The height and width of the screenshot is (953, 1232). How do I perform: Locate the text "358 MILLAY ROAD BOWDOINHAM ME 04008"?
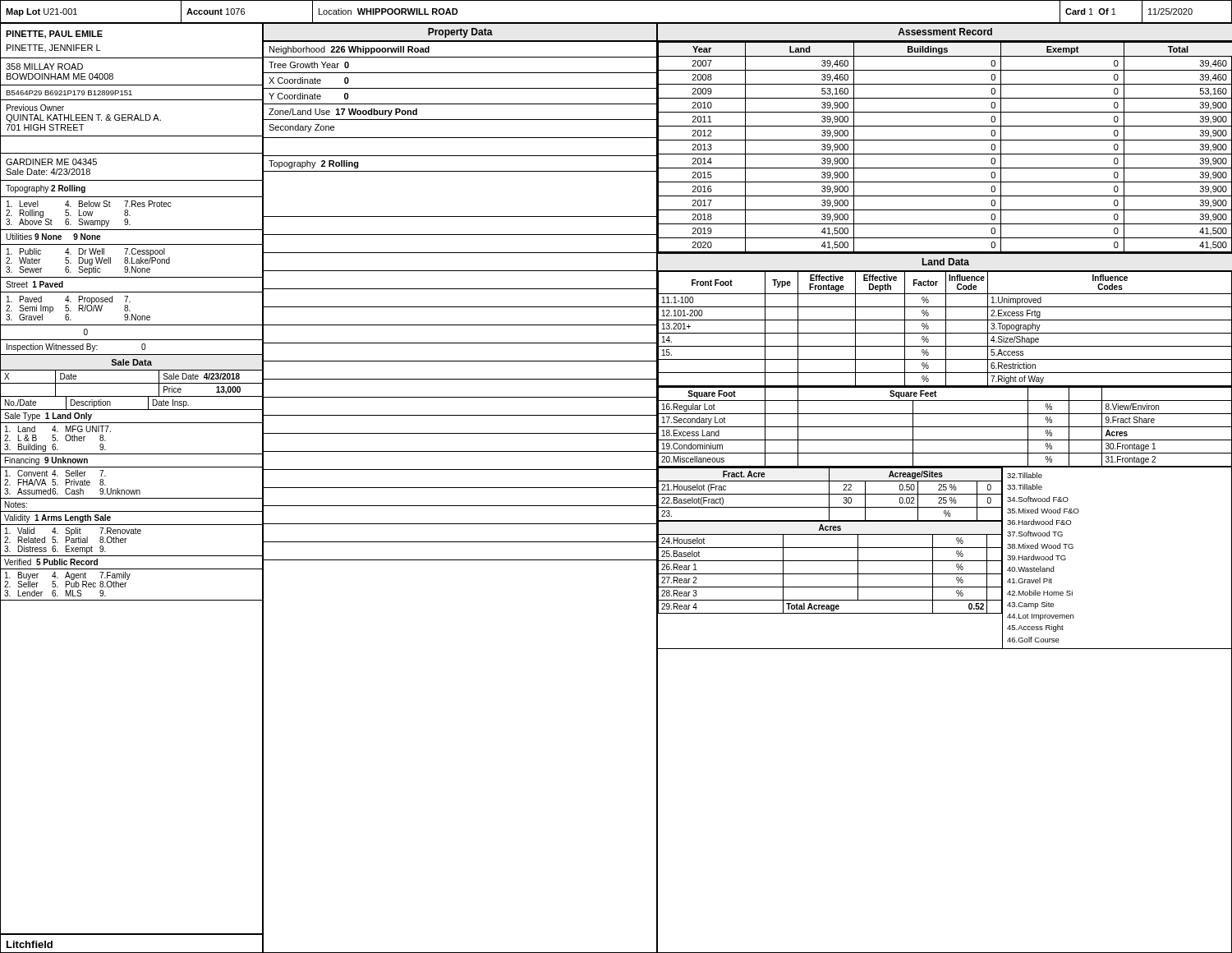point(44,67)
